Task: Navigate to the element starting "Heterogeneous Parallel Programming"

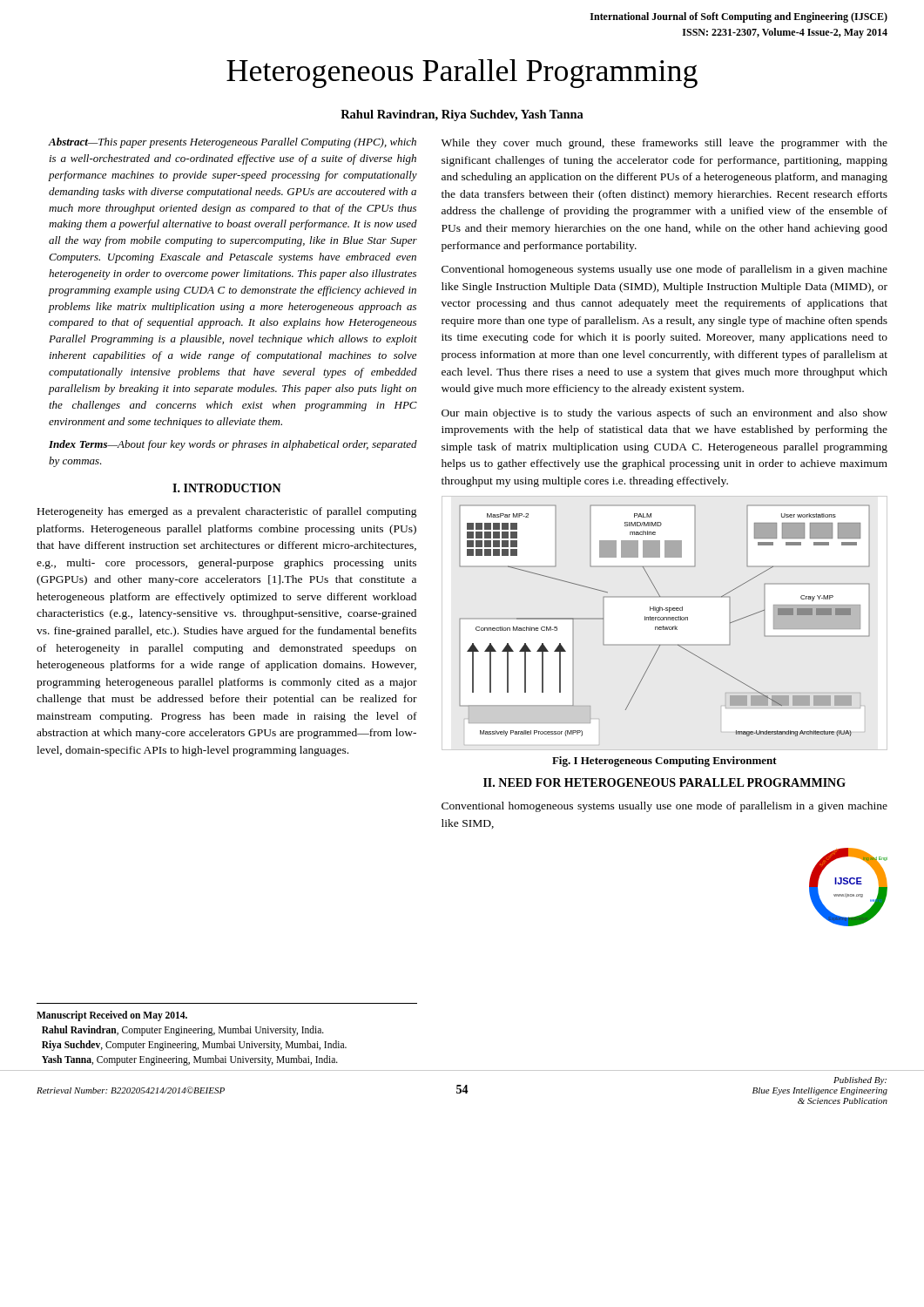Action: coord(462,71)
